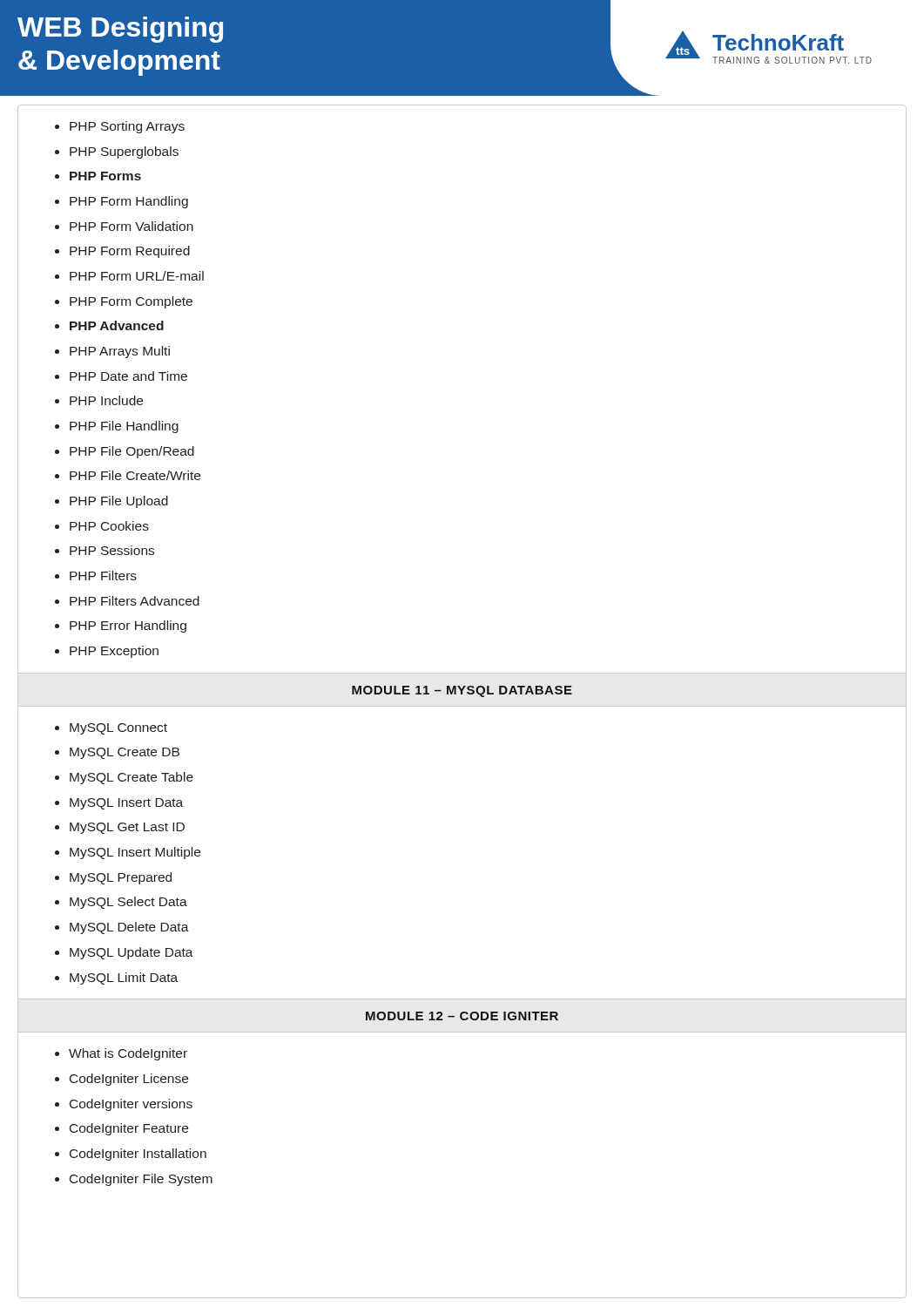Locate the text starting "PHP Superglobals"

[124, 151]
